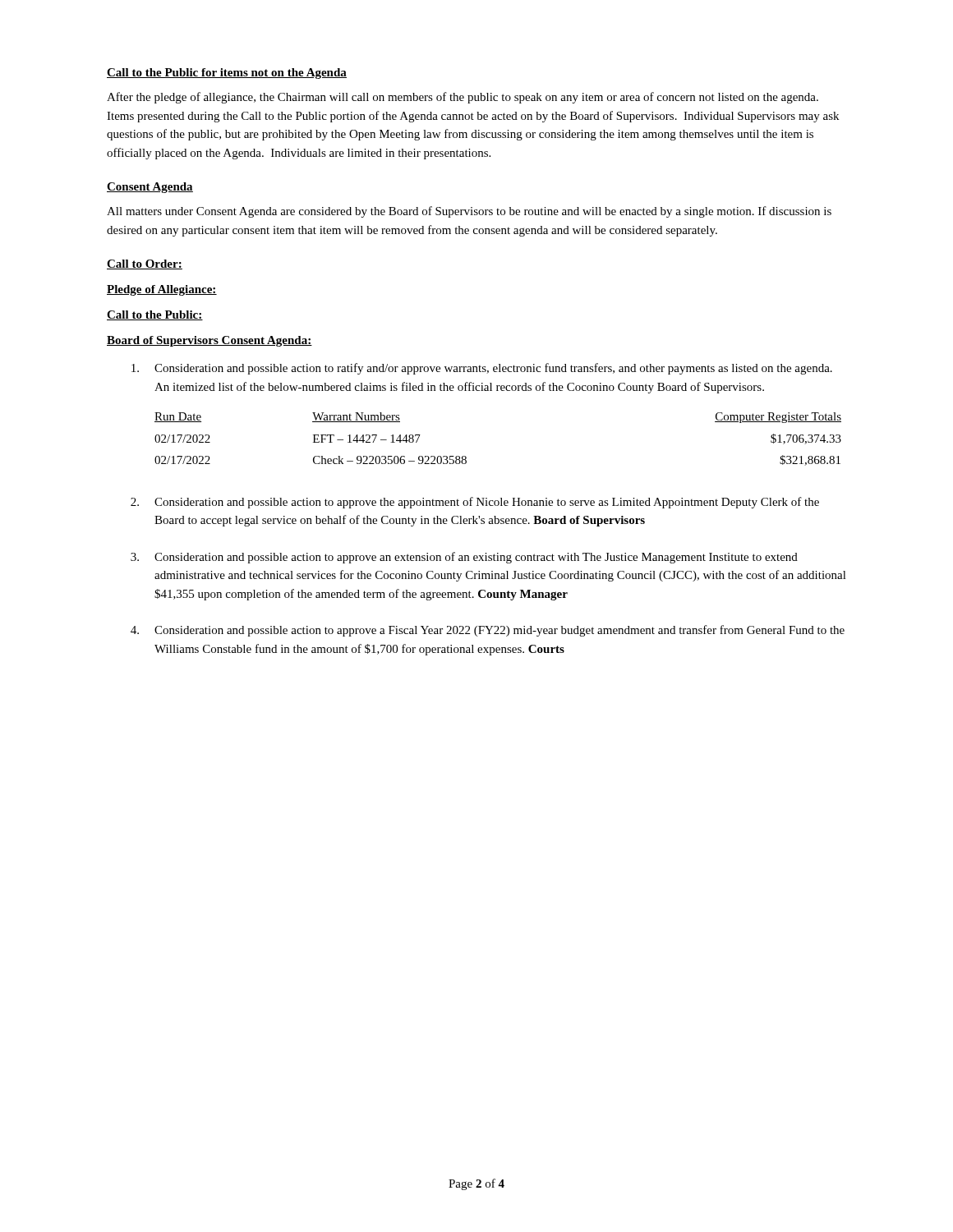
Task: Click on the table containing "EFT – 14427"
Action: point(500,438)
